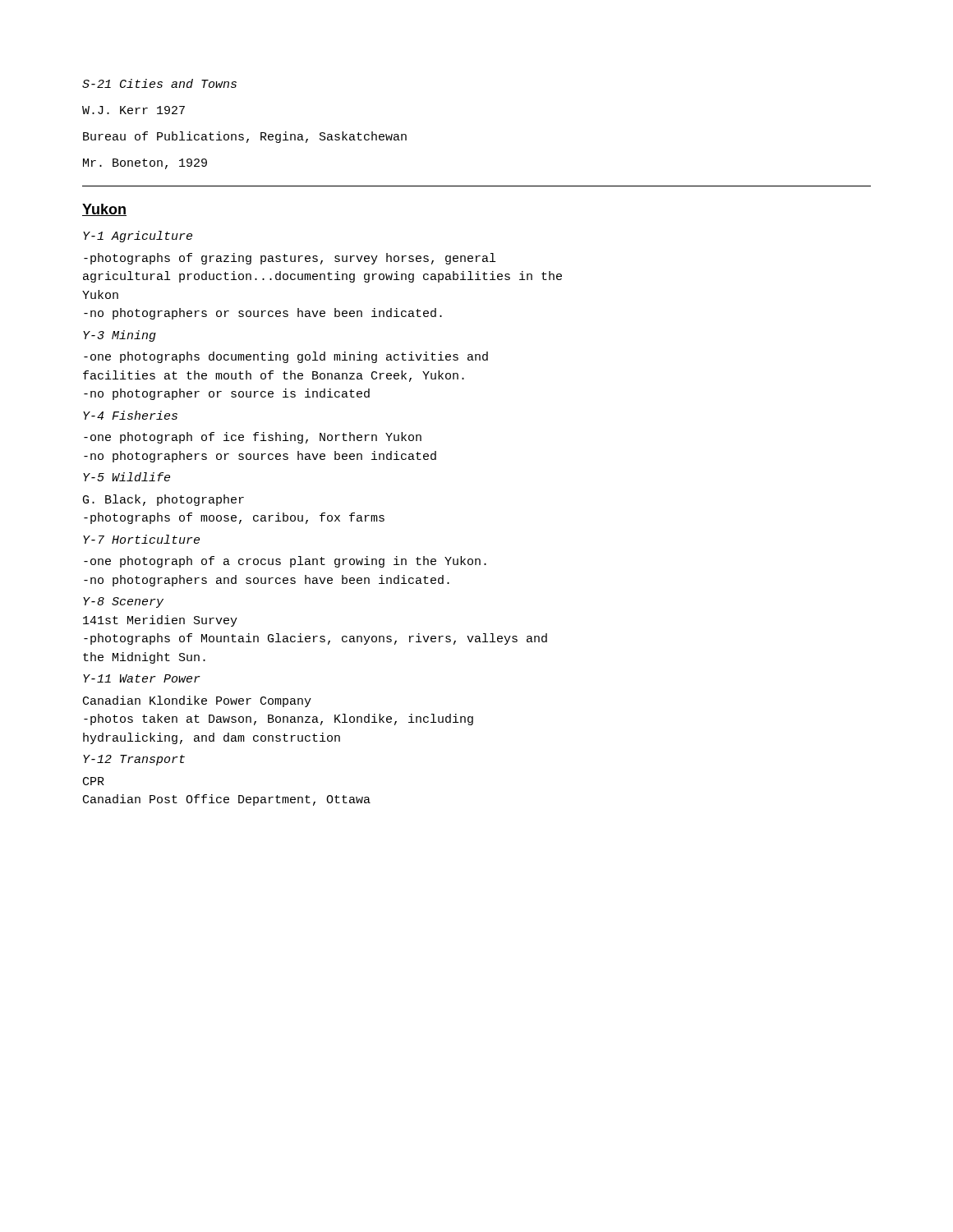Point to "Y-11 Water Power"
The image size is (953, 1232).
point(142,678)
